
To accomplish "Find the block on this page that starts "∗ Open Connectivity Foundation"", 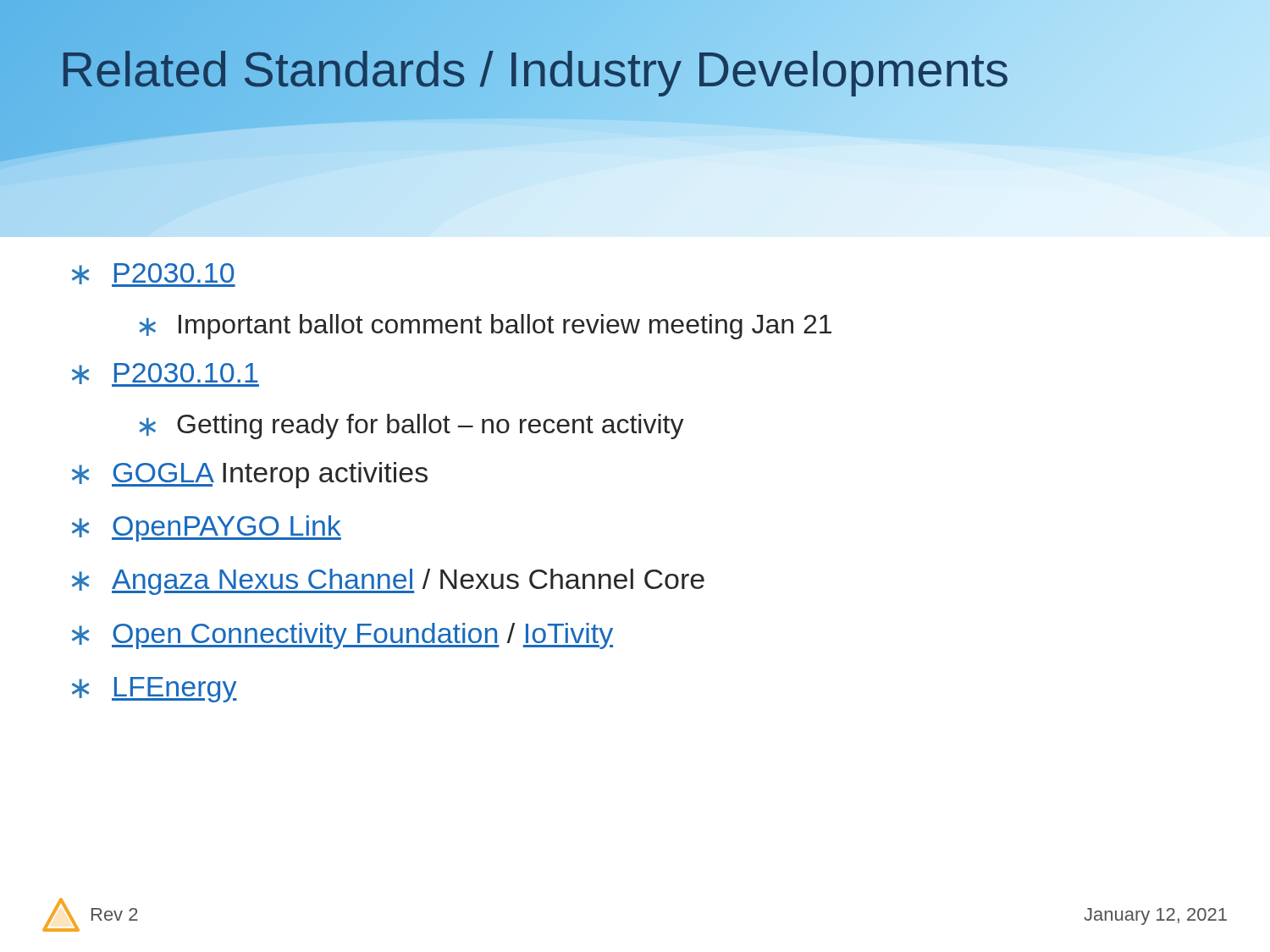I will tap(340, 633).
